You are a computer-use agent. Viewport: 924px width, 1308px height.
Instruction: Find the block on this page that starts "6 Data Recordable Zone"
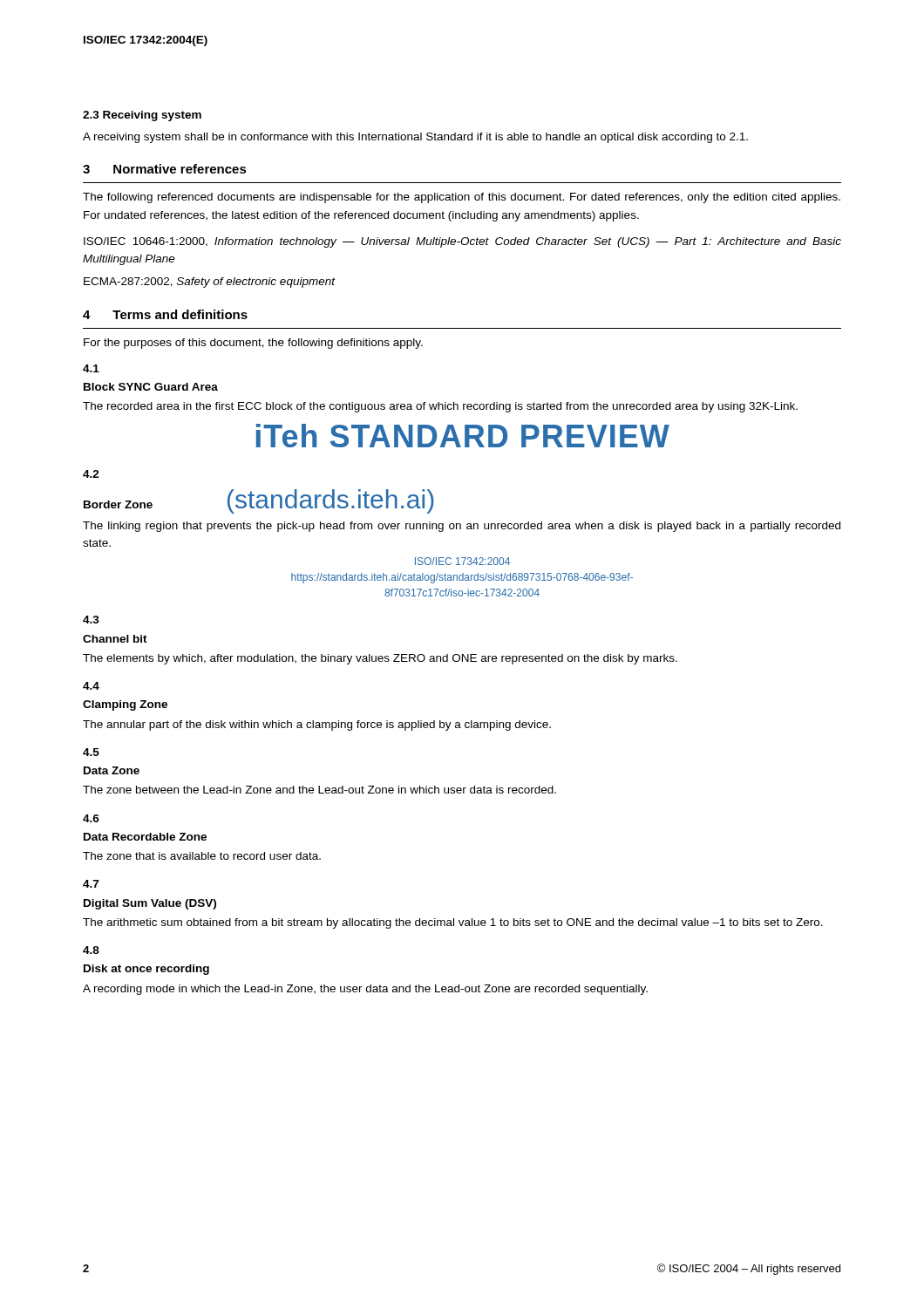tap(91, 818)
